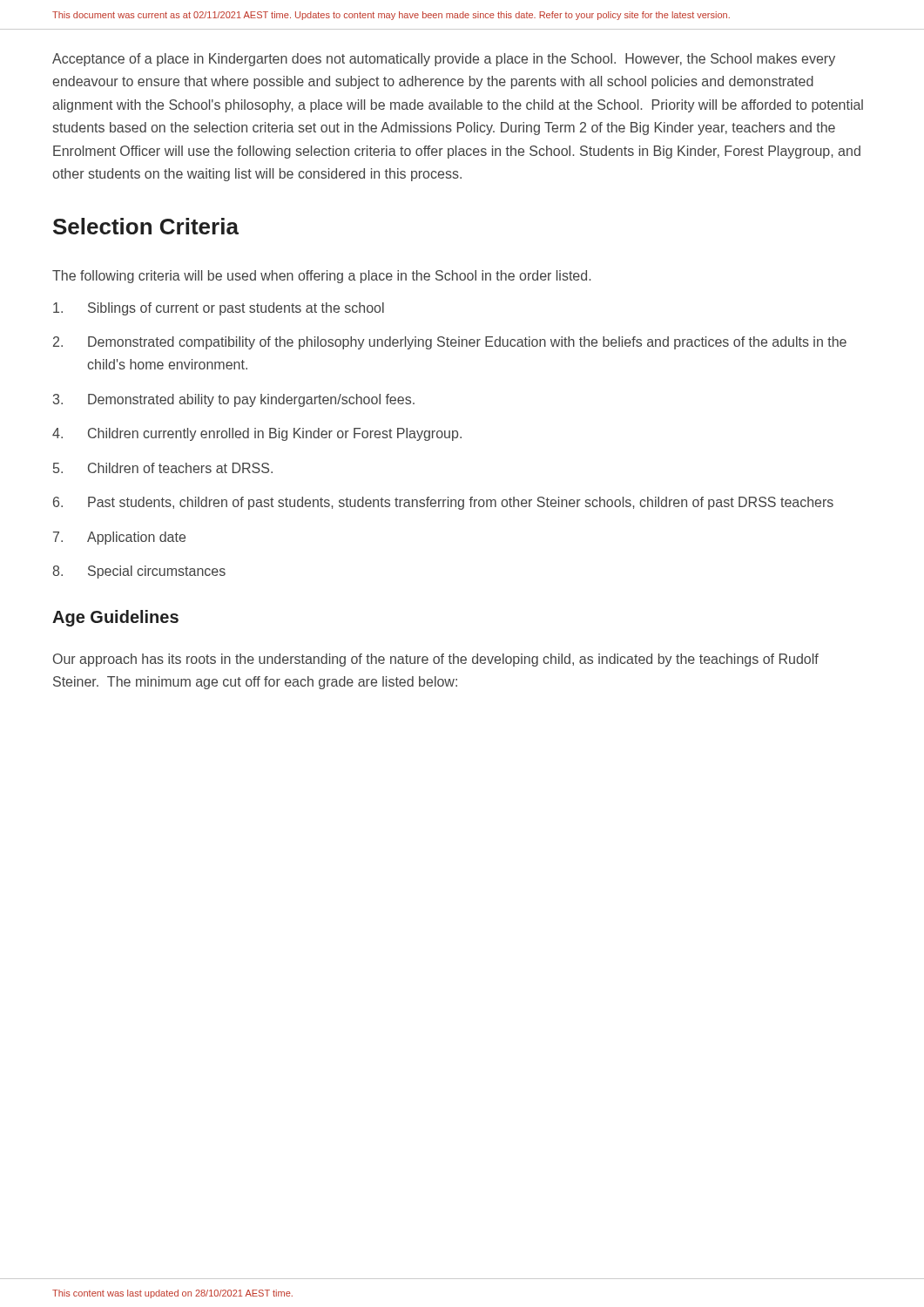This screenshot has width=924, height=1307.
Task: Where is the passage that starts "4. Children currently enrolled"?
Action: 462,434
